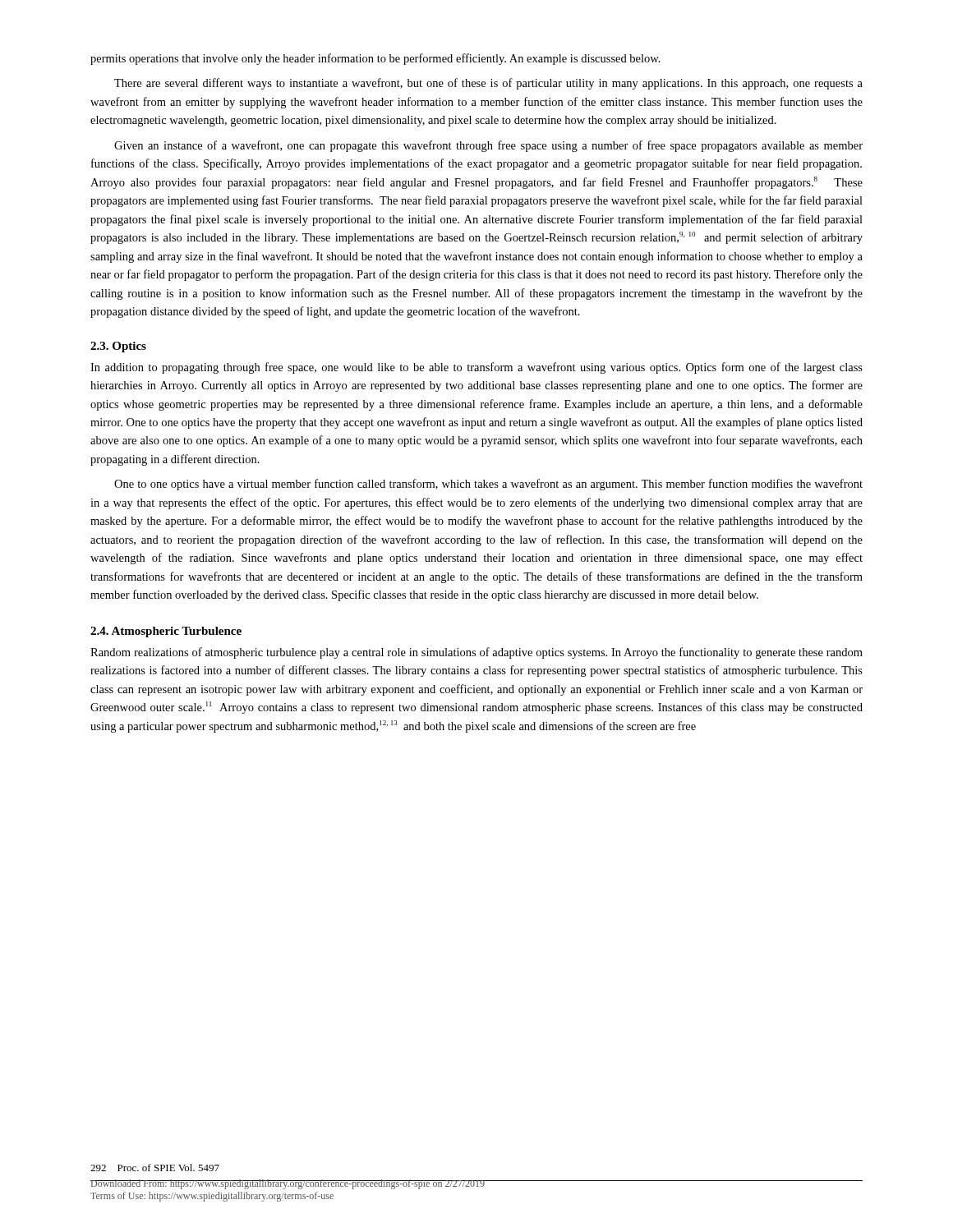
Task: Find the passage starting "There are several different ways to instantiate a"
Action: point(476,102)
